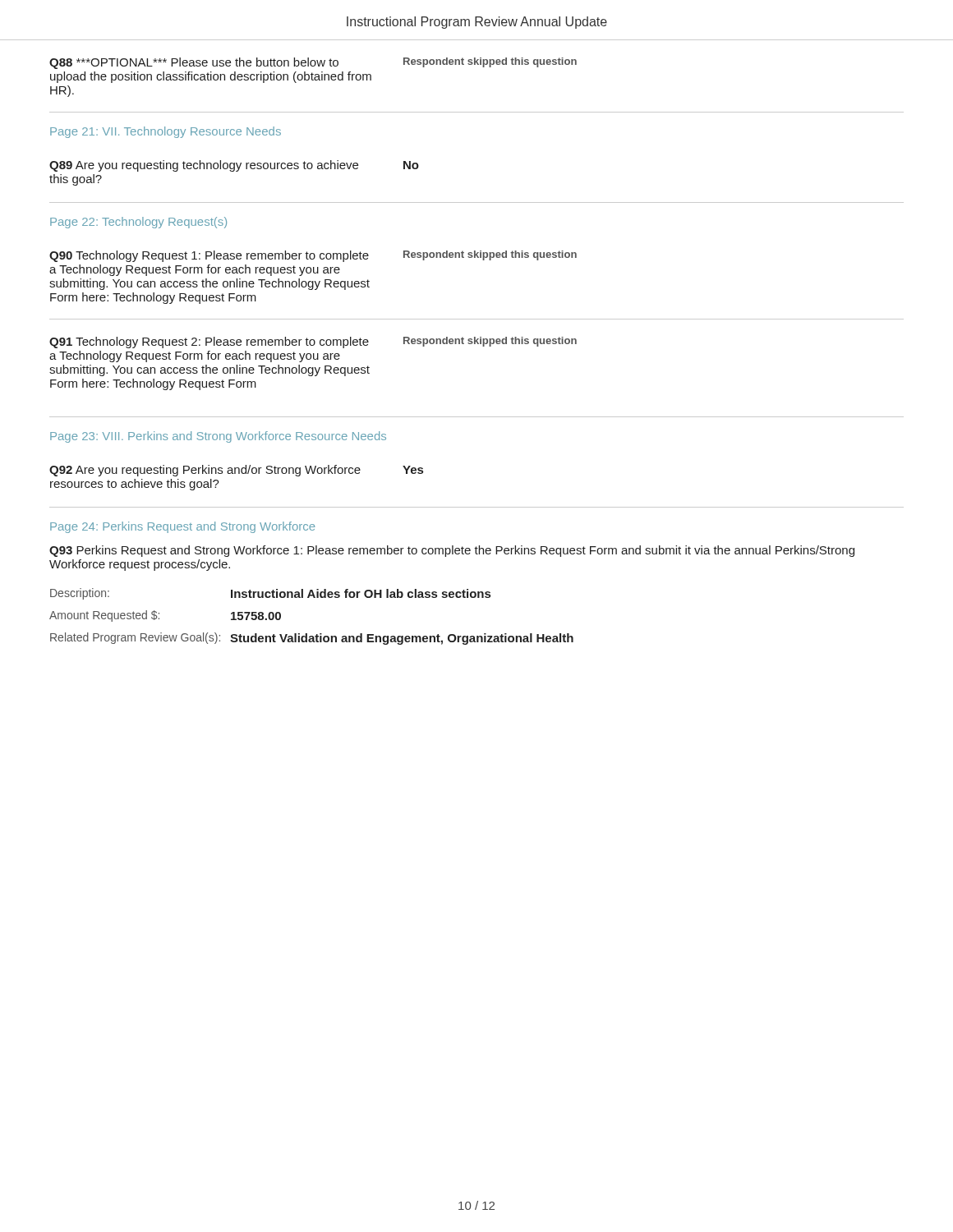Click where it says "Page 24: Perkins Request and Strong Workforce"

tap(182, 526)
